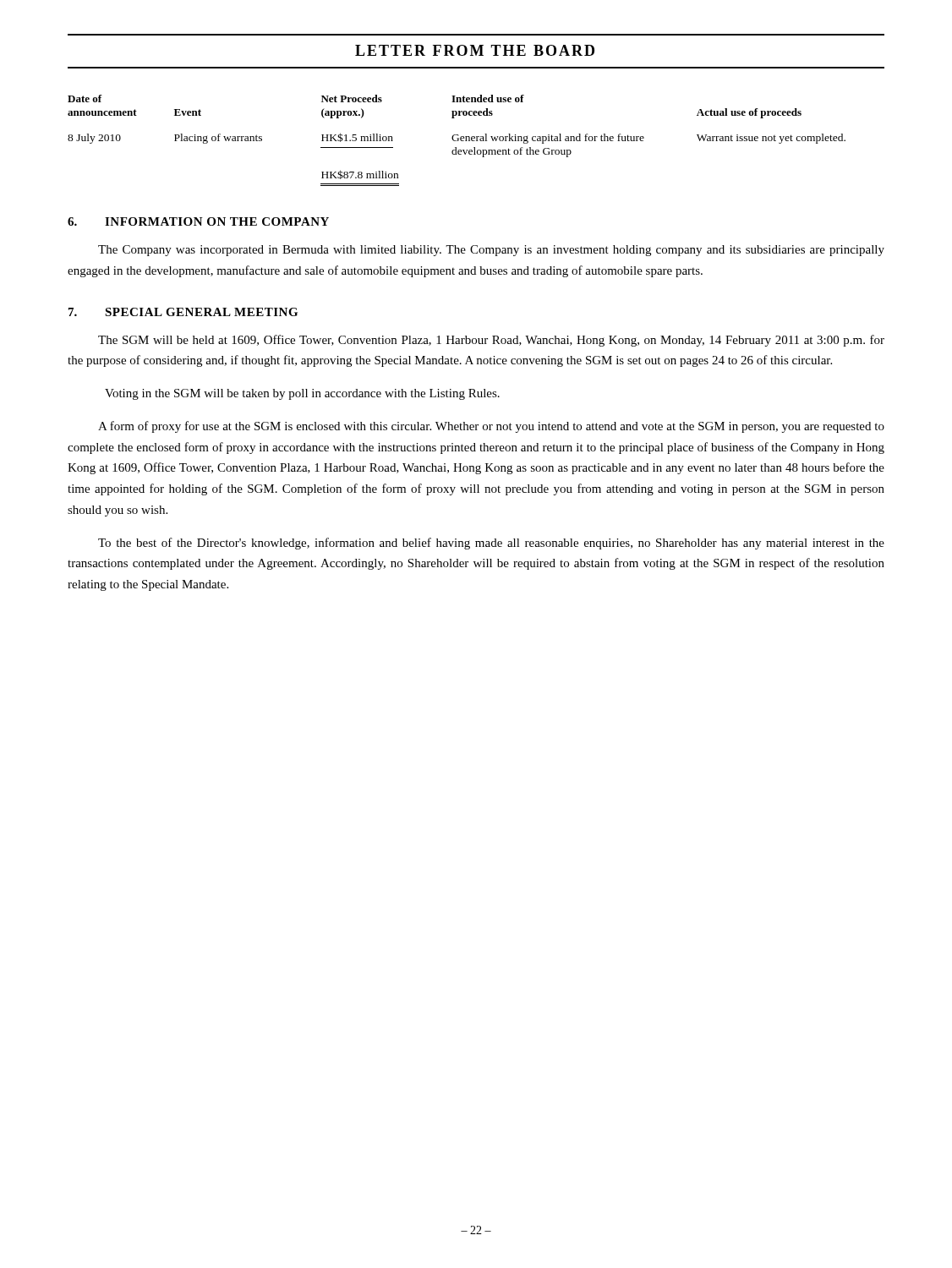Find "6. INFORMATION ON THE COMPANY" on this page
Screen dimensions: 1268x952
tap(199, 222)
